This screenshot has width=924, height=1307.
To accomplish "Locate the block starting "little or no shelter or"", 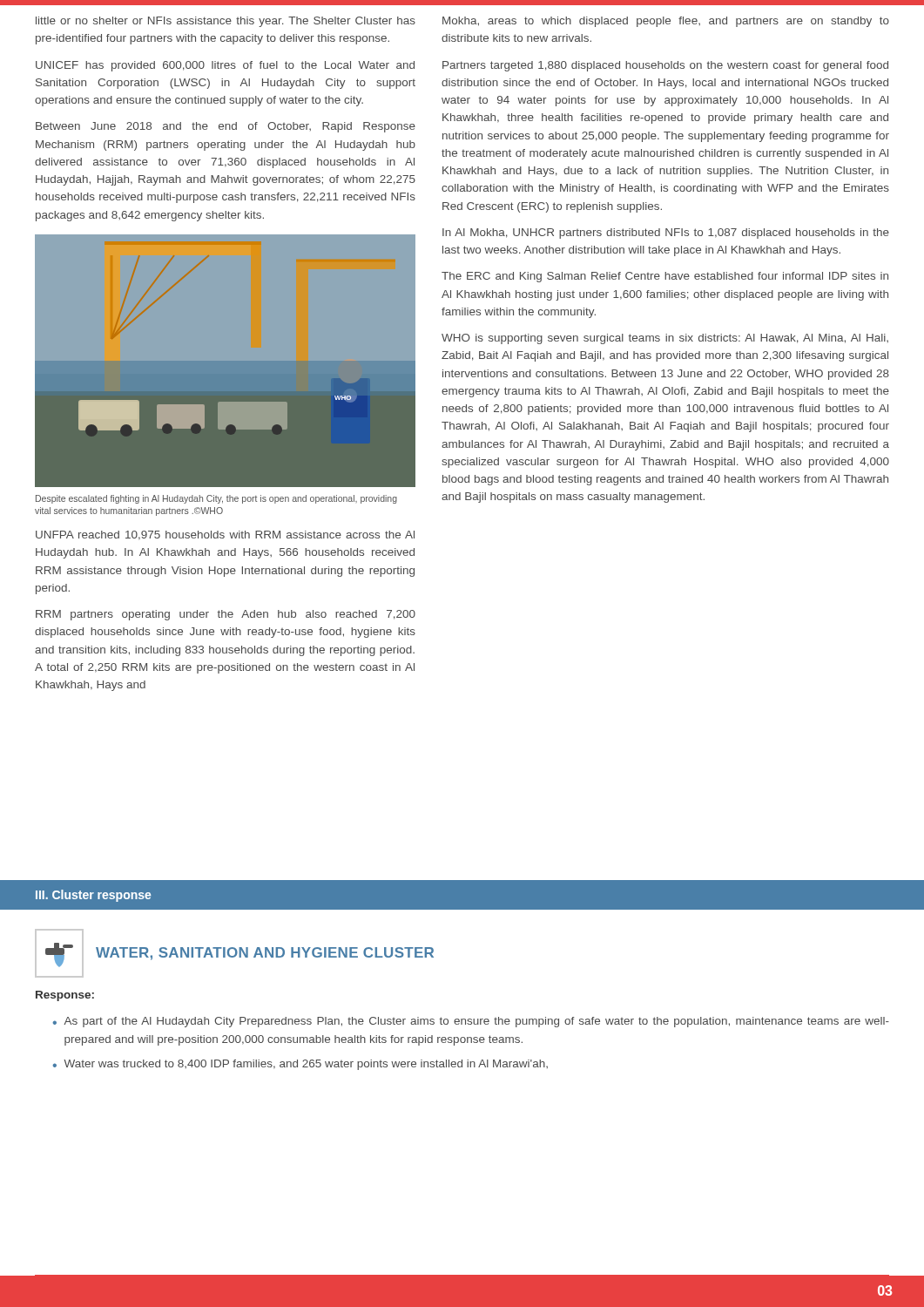I will 225,30.
